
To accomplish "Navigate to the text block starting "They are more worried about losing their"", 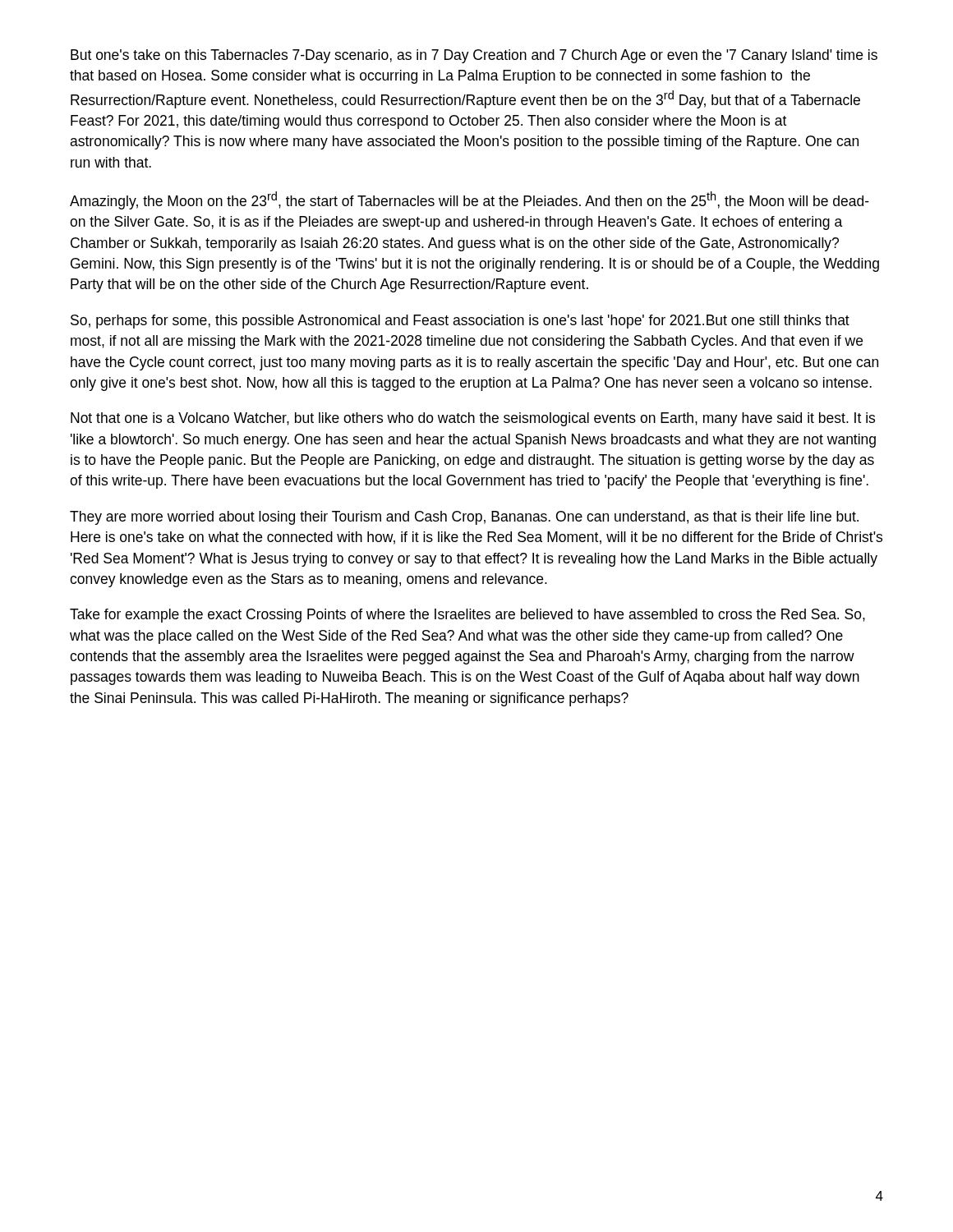I will [476, 548].
